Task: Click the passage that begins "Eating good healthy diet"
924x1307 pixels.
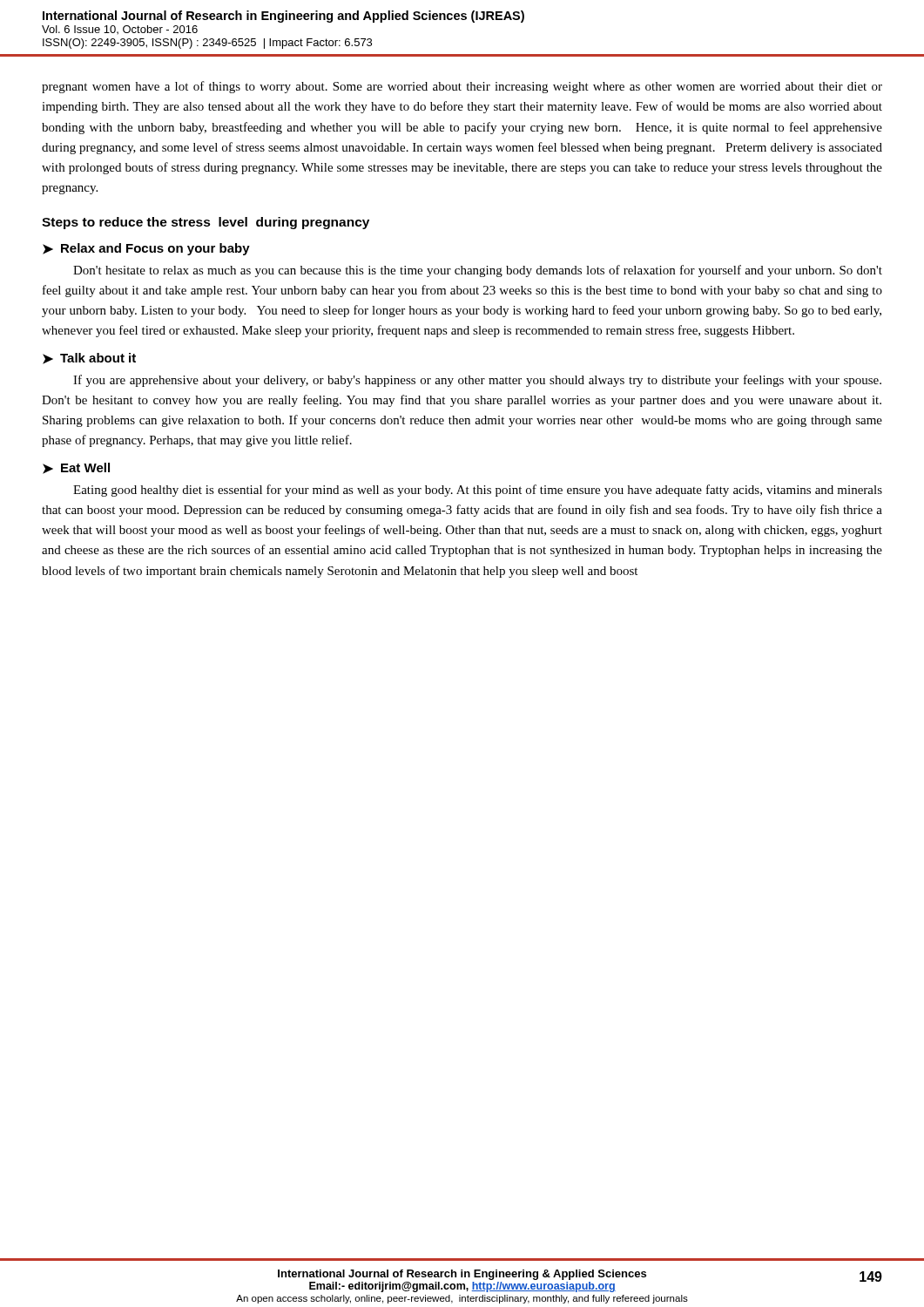Action: [x=462, y=530]
